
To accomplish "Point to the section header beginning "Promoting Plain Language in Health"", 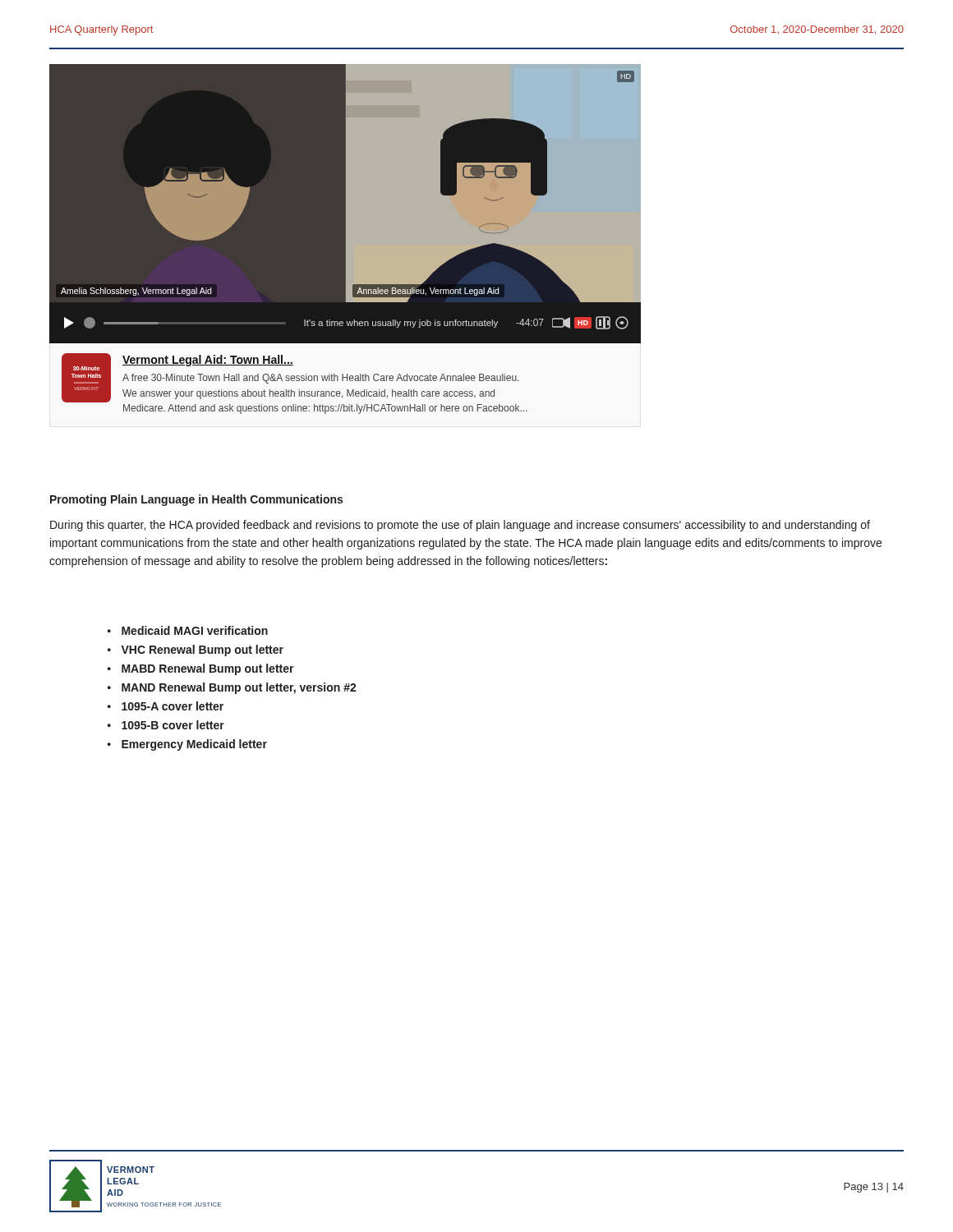I will click(x=196, y=499).
